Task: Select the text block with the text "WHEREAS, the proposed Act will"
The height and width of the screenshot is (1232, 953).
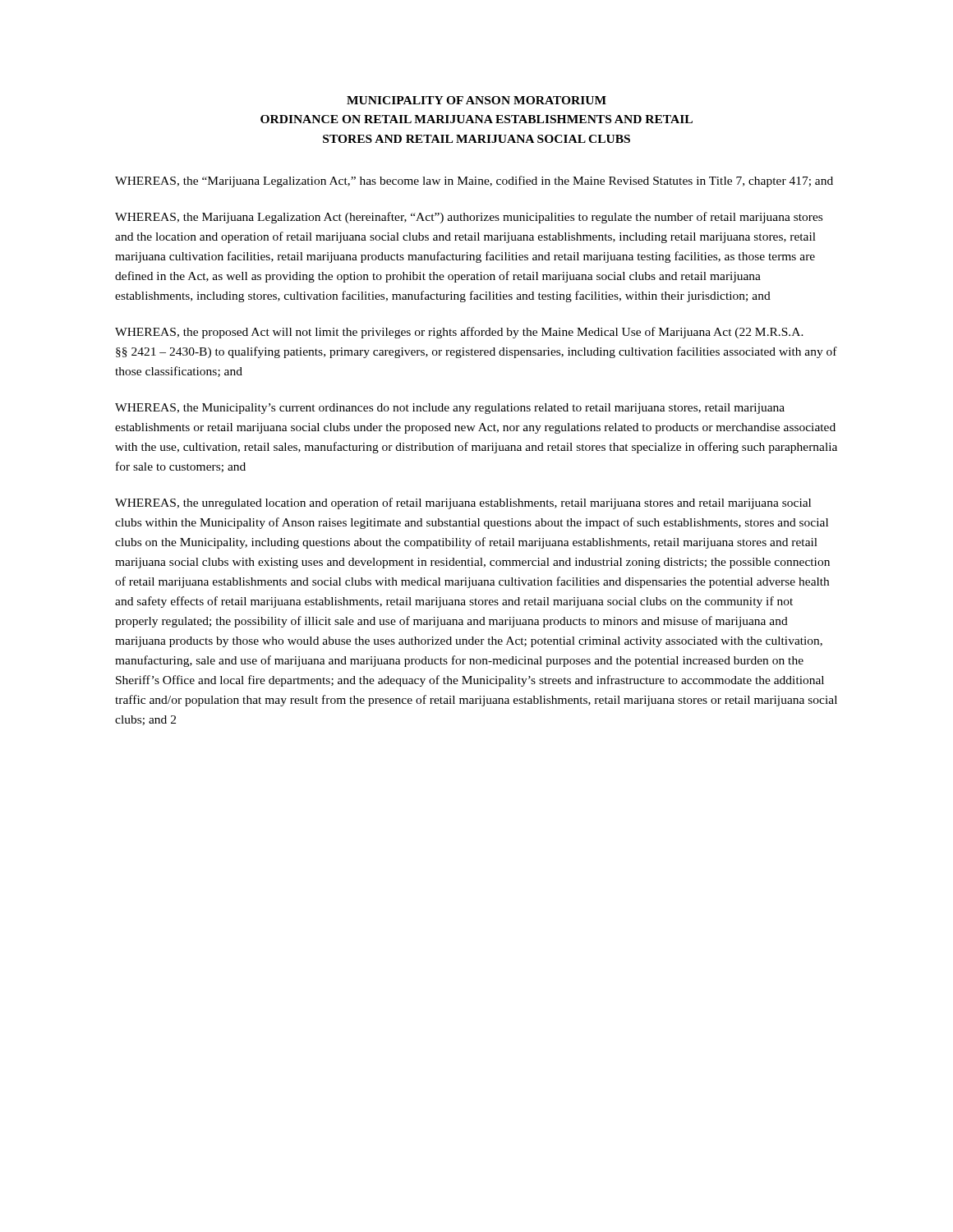Action: point(476,351)
